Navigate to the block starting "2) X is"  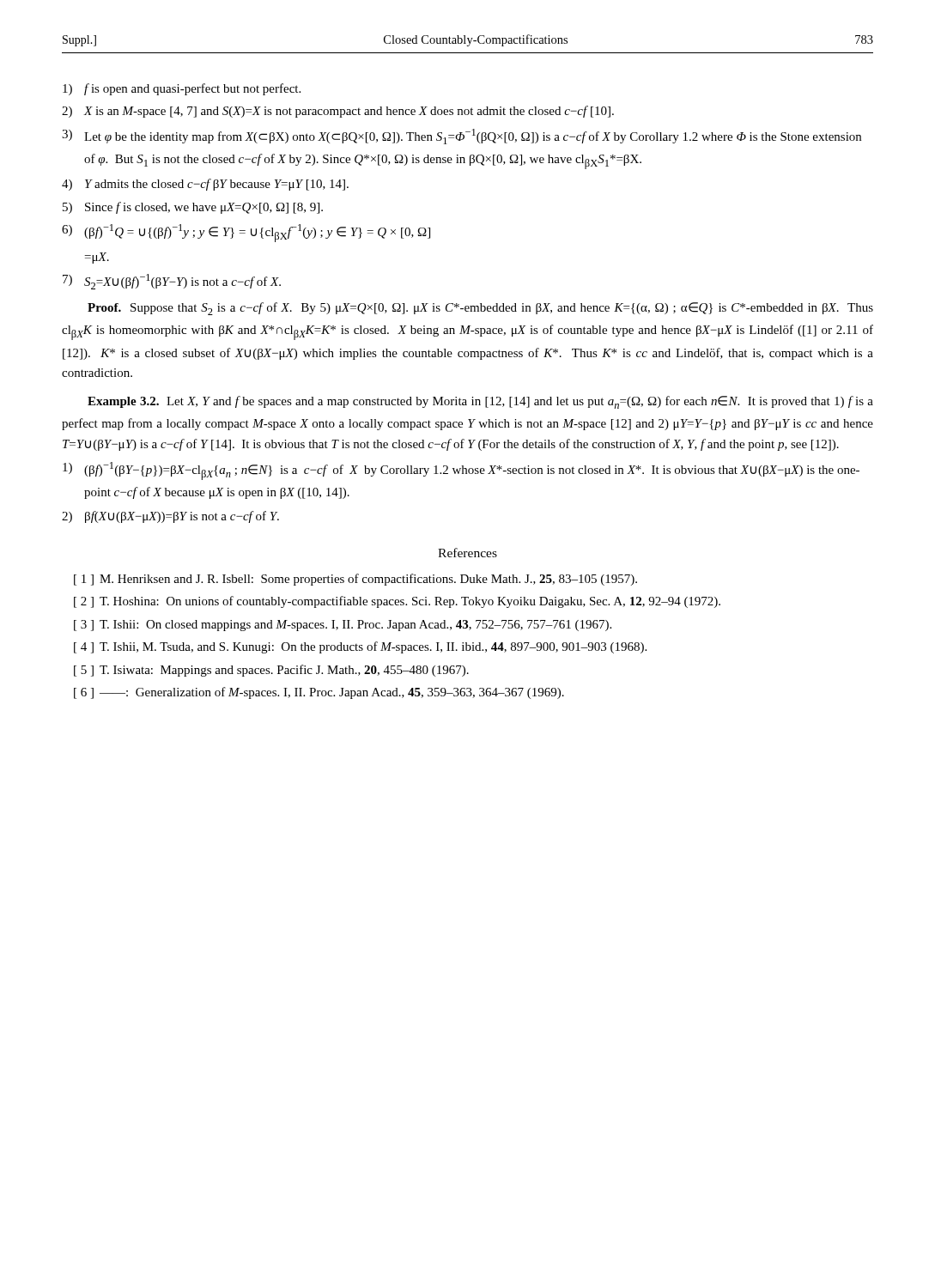pos(468,111)
